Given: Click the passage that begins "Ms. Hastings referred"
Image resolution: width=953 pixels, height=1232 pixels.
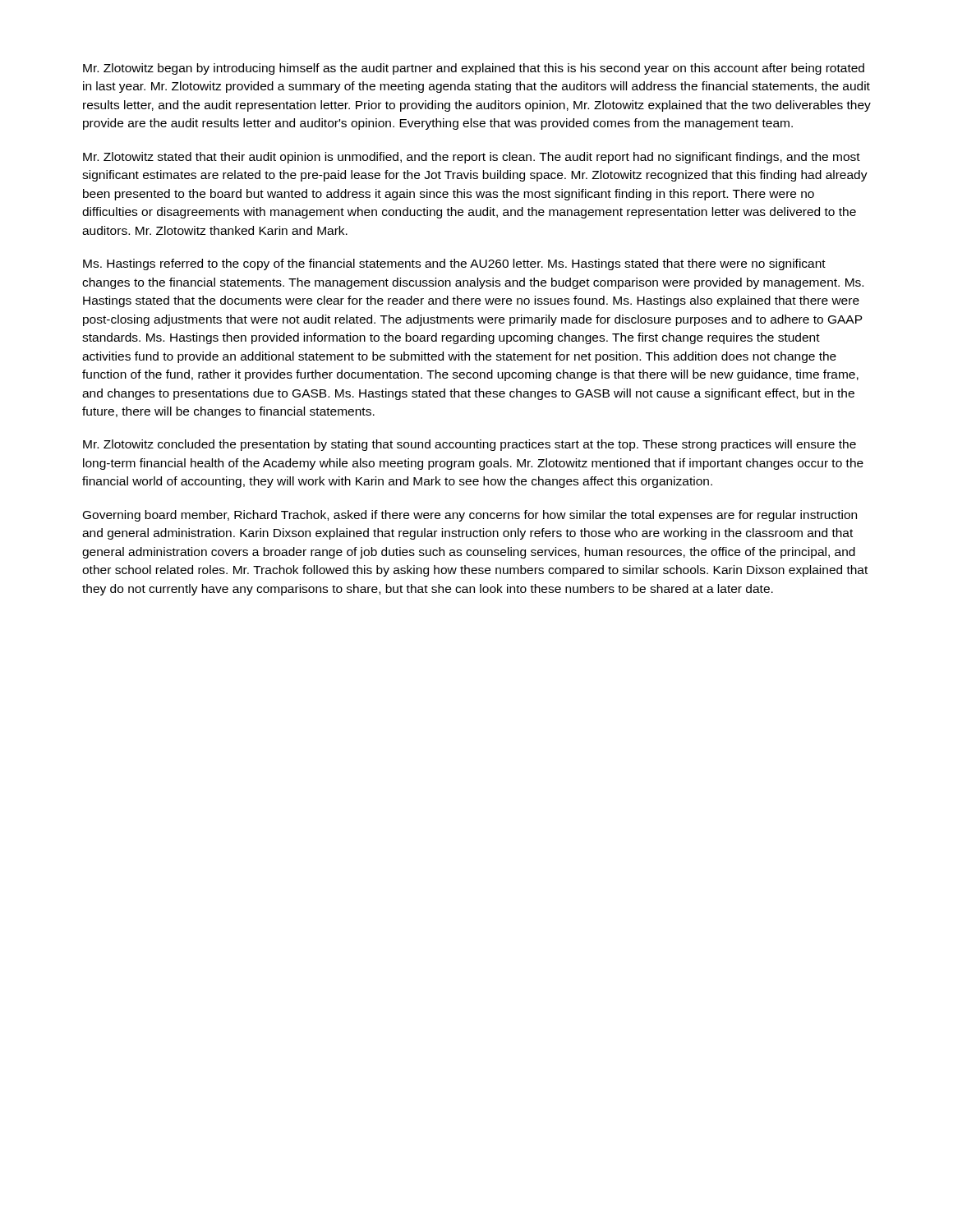Looking at the screenshot, I should [x=473, y=337].
